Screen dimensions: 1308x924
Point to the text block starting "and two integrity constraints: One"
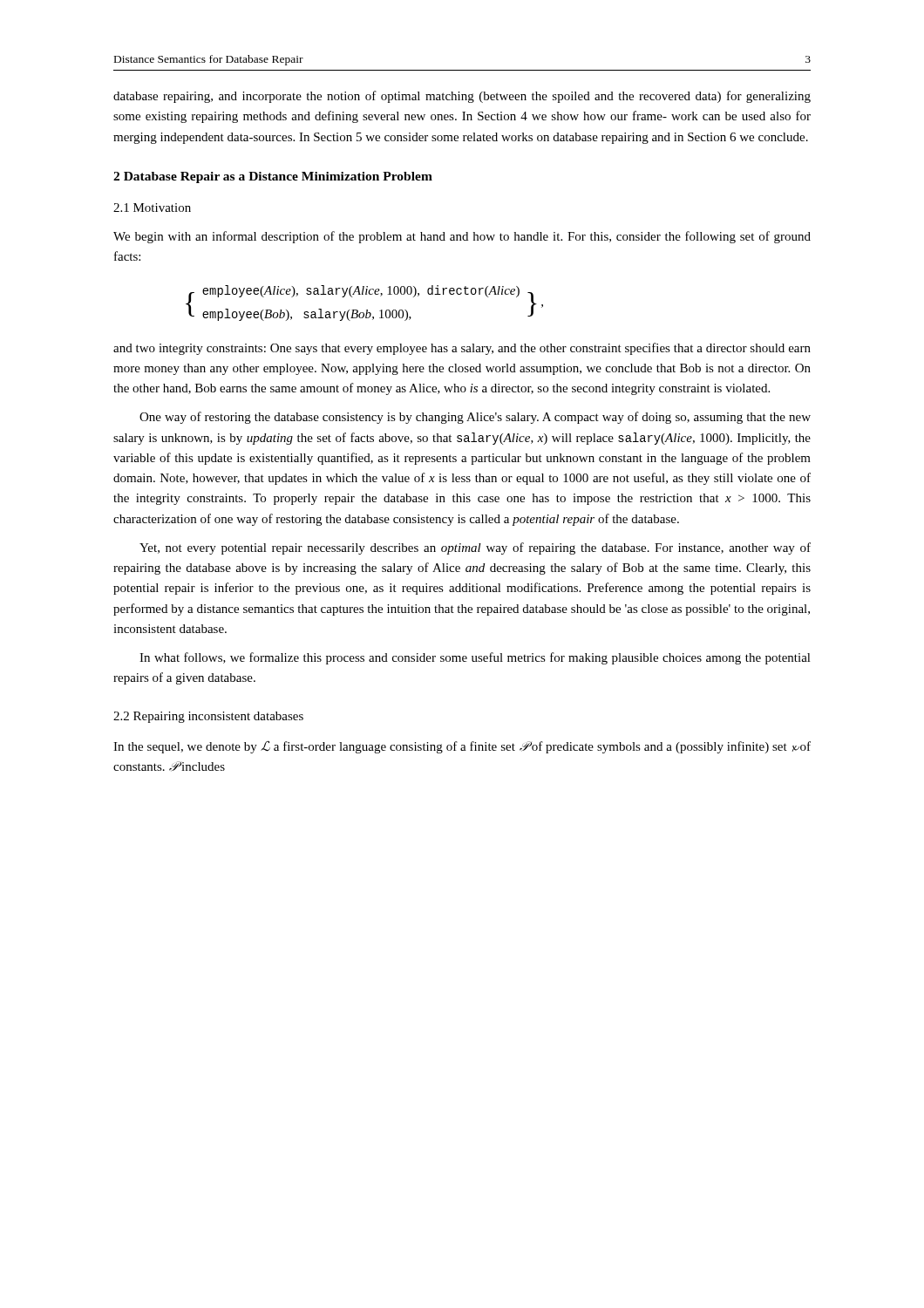(462, 368)
